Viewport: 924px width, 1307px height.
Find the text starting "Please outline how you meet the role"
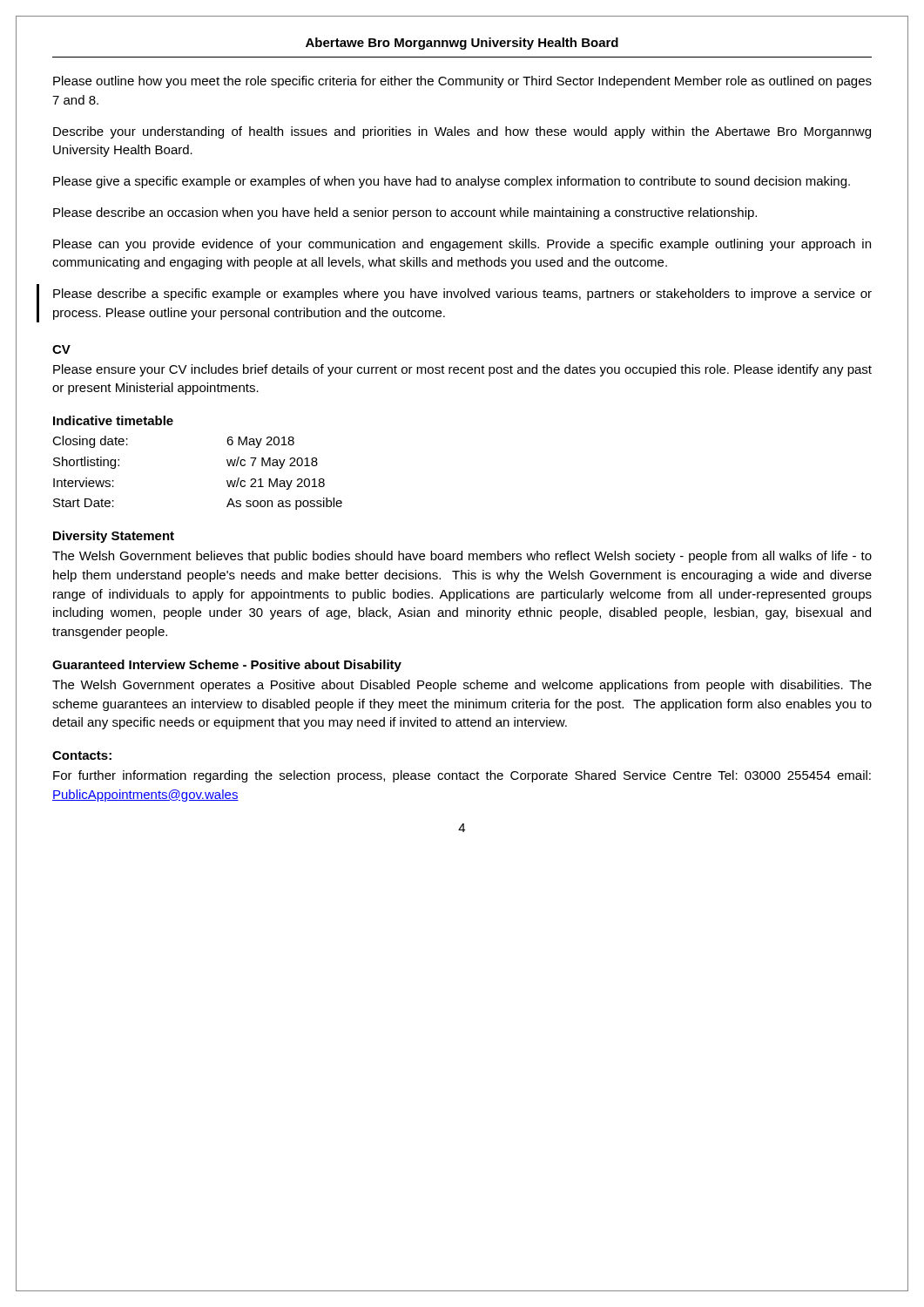point(462,90)
